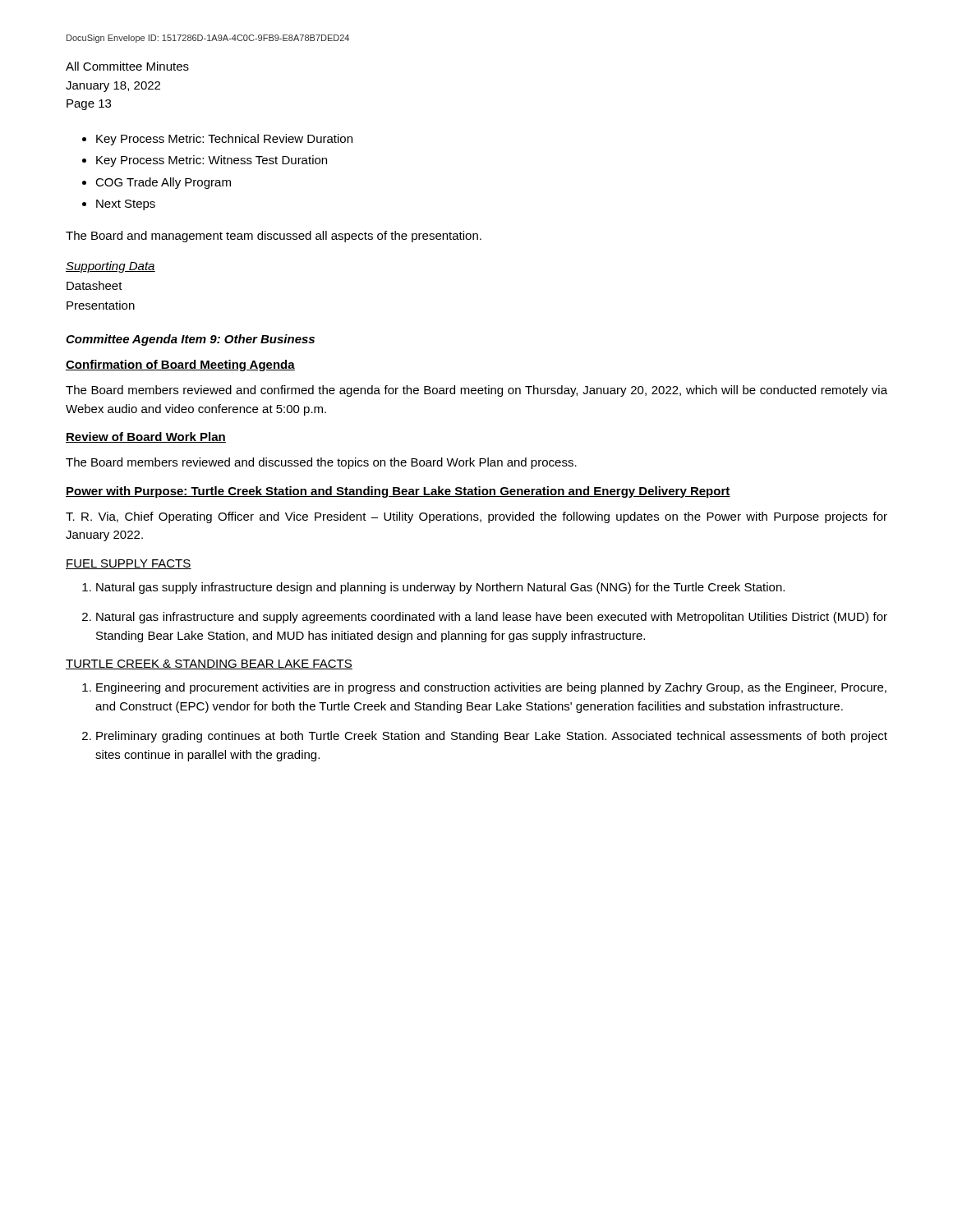Where is the section header that starts "TURTLE CREEK &"?
Viewport: 953px width, 1232px height.
click(x=209, y=663)
